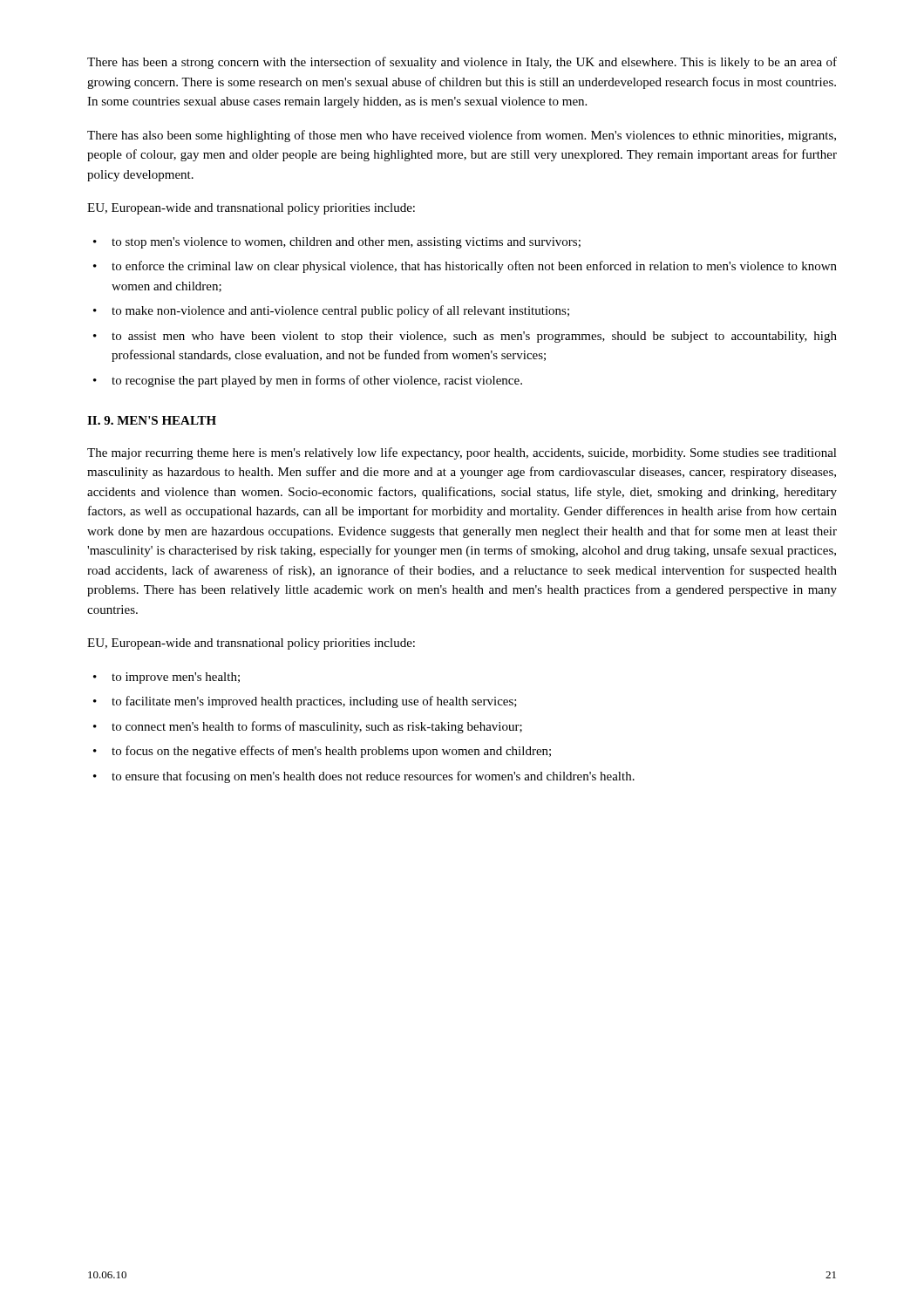Select the list item containing "to focus on the negative effects of men's"
This screenshot has width=924, height=1308.
(x=462, y=751)
